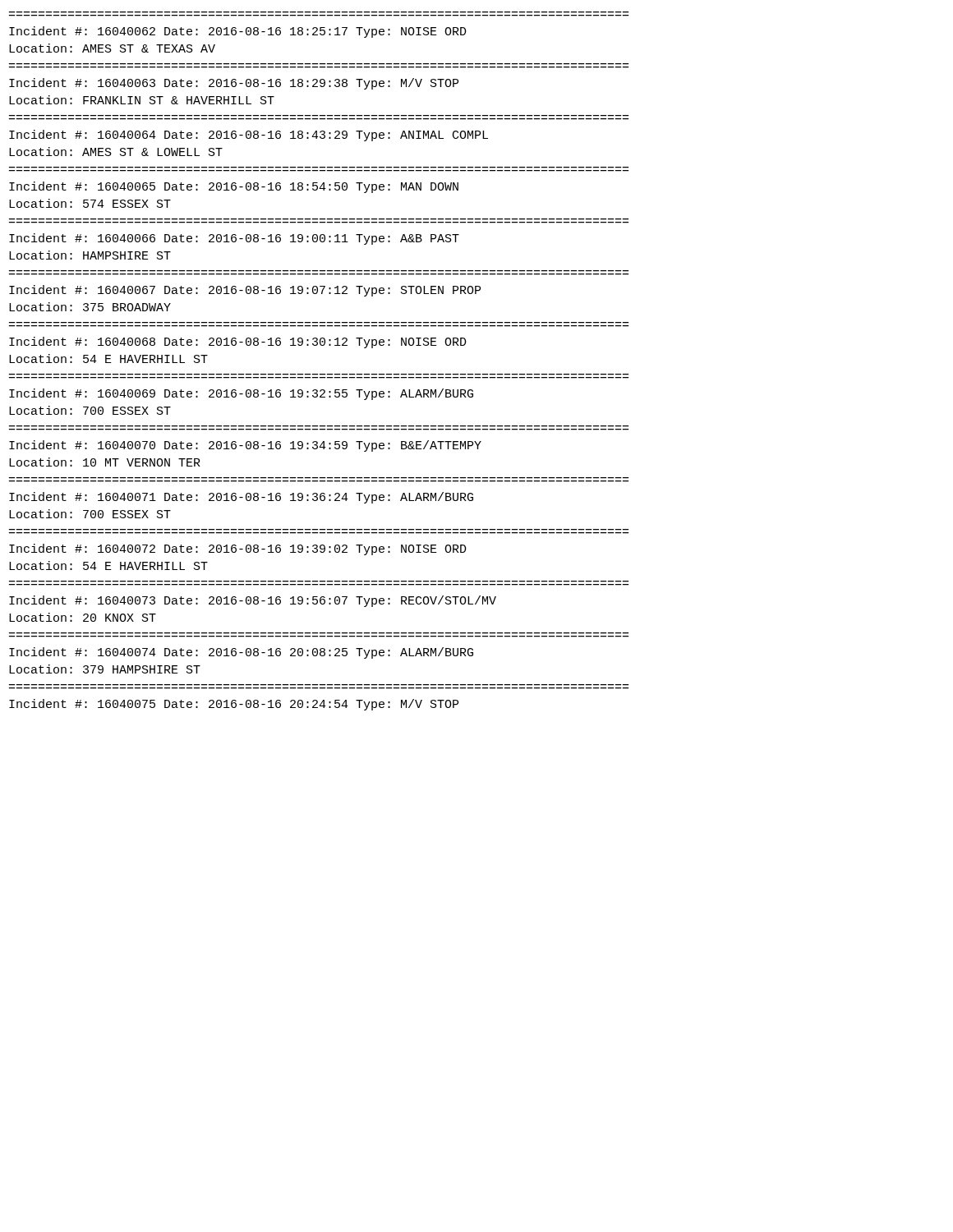Click on the list item that reads "==================================================================================== Incident #: 16040065 Date: 2016-08-16 18:54:50 Type:"
Screen dimensions: 1232x953
[234, 187]
